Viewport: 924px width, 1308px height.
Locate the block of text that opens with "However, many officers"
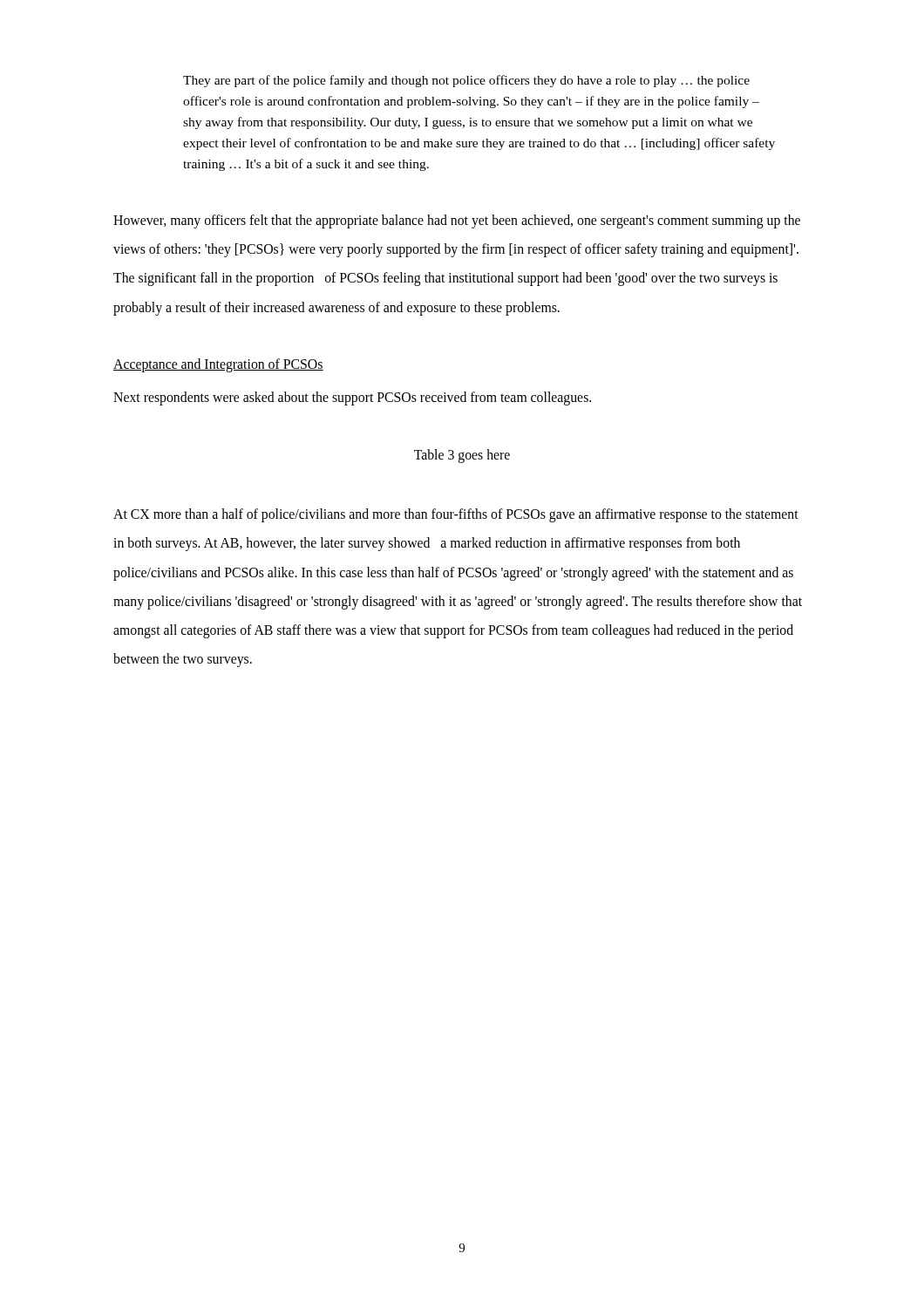tap(457, 264)
